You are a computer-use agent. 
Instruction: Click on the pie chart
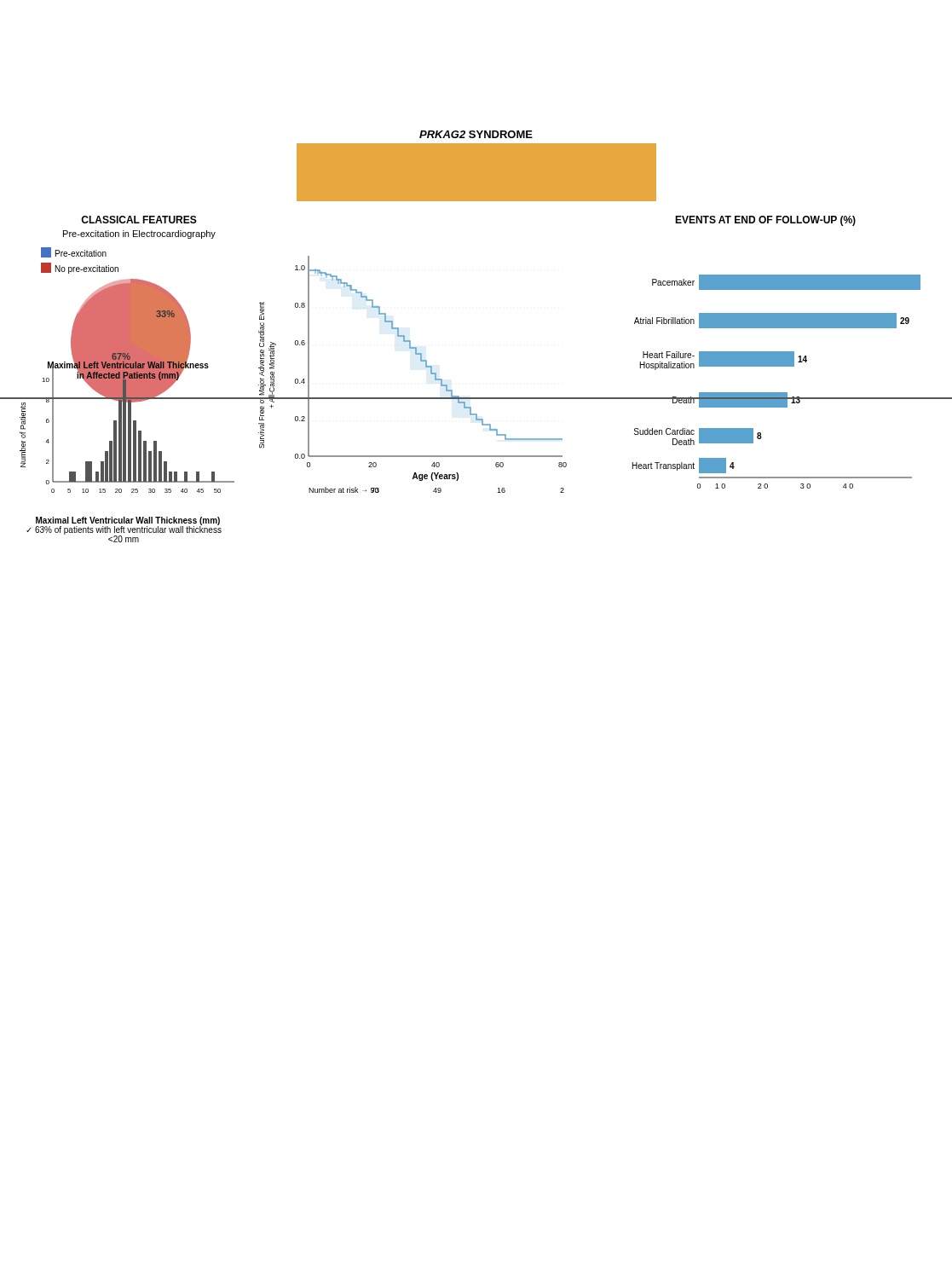(x=130, y=326)
